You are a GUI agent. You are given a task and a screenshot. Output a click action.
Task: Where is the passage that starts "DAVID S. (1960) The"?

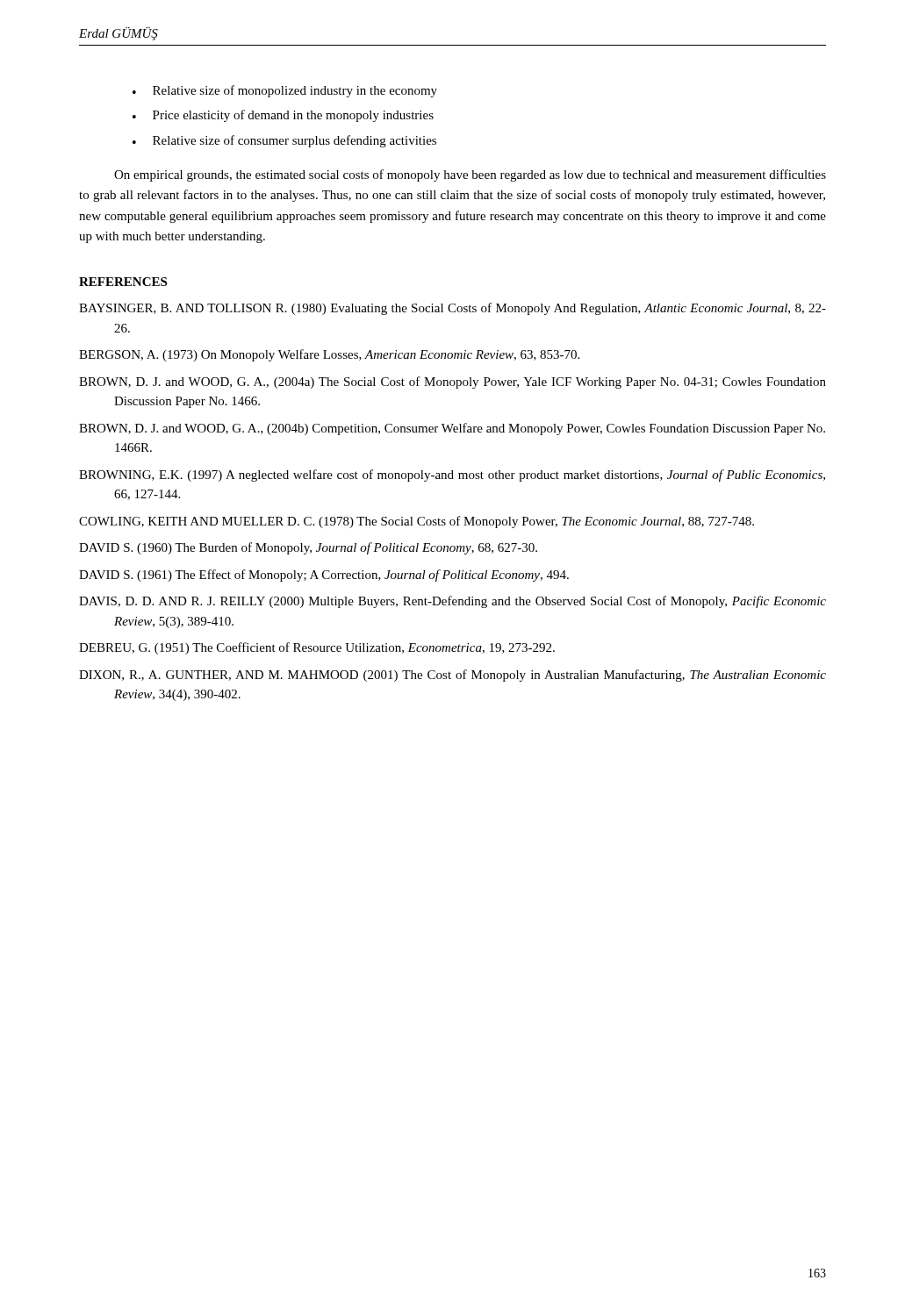point(309,548)
